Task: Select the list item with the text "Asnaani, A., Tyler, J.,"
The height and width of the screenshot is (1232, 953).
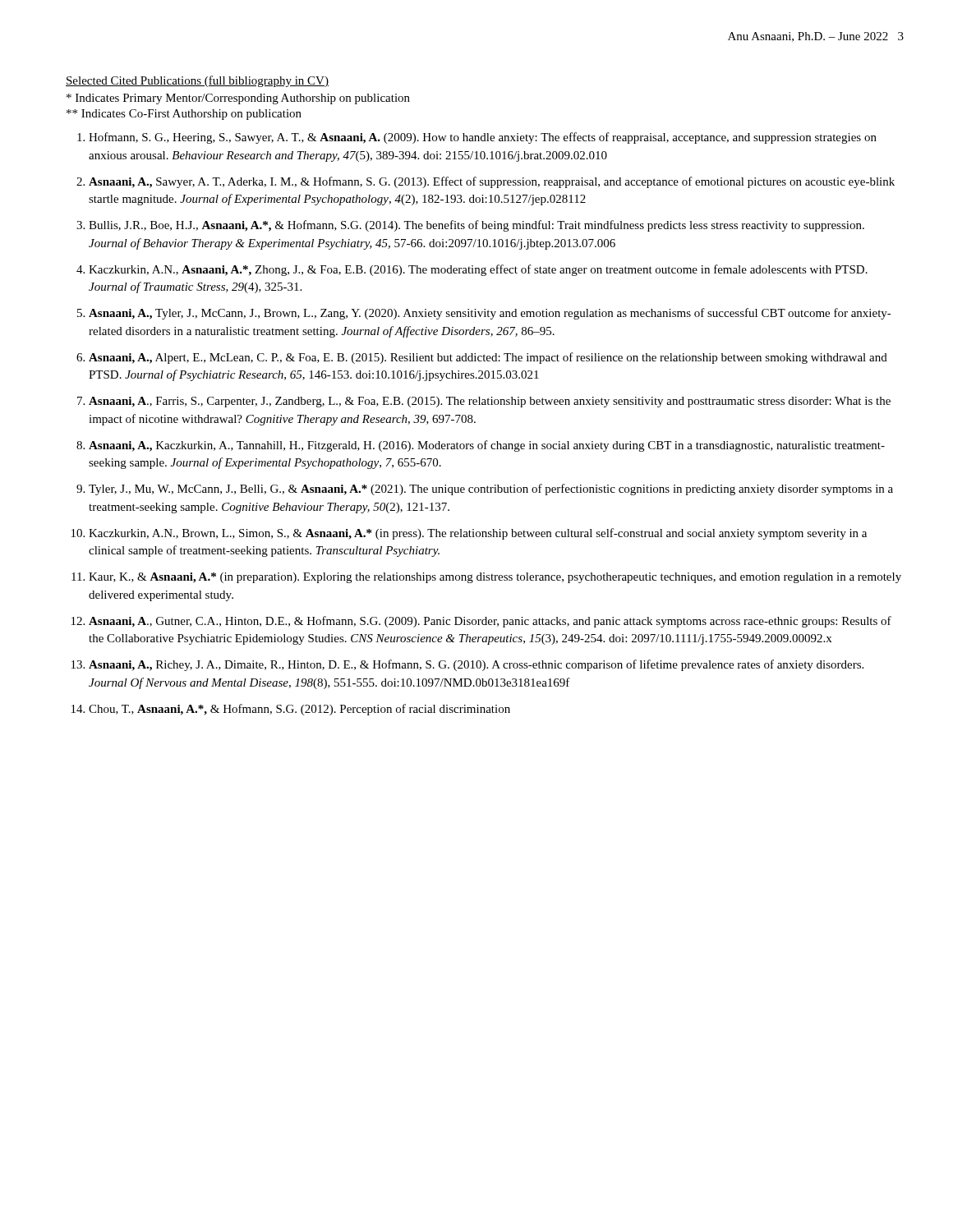Action: point(490,322)
